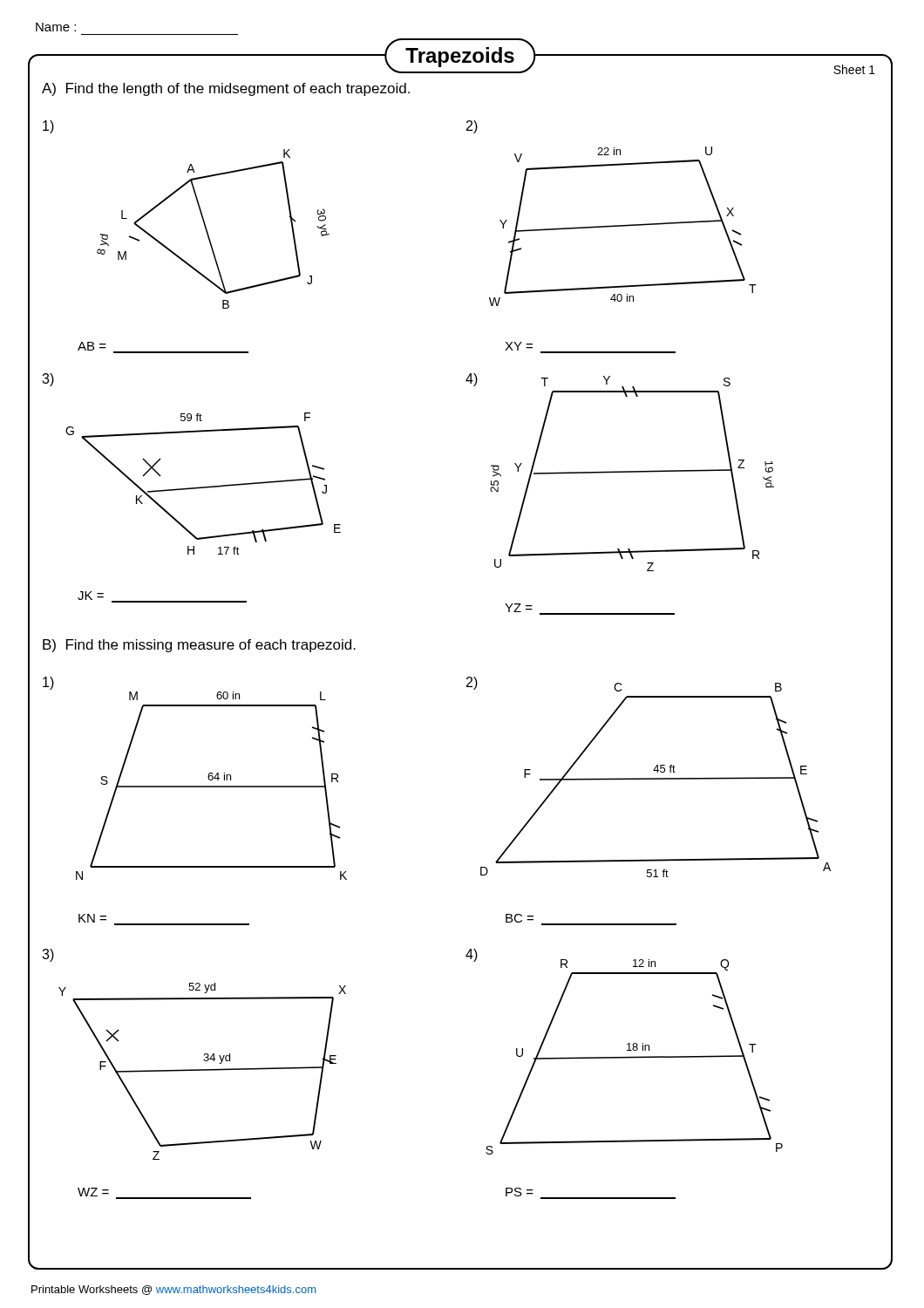Locate the section header that says "B) Find the missing measure"
This screenshot has height=1308, width=924.
(x=199, y=645)
